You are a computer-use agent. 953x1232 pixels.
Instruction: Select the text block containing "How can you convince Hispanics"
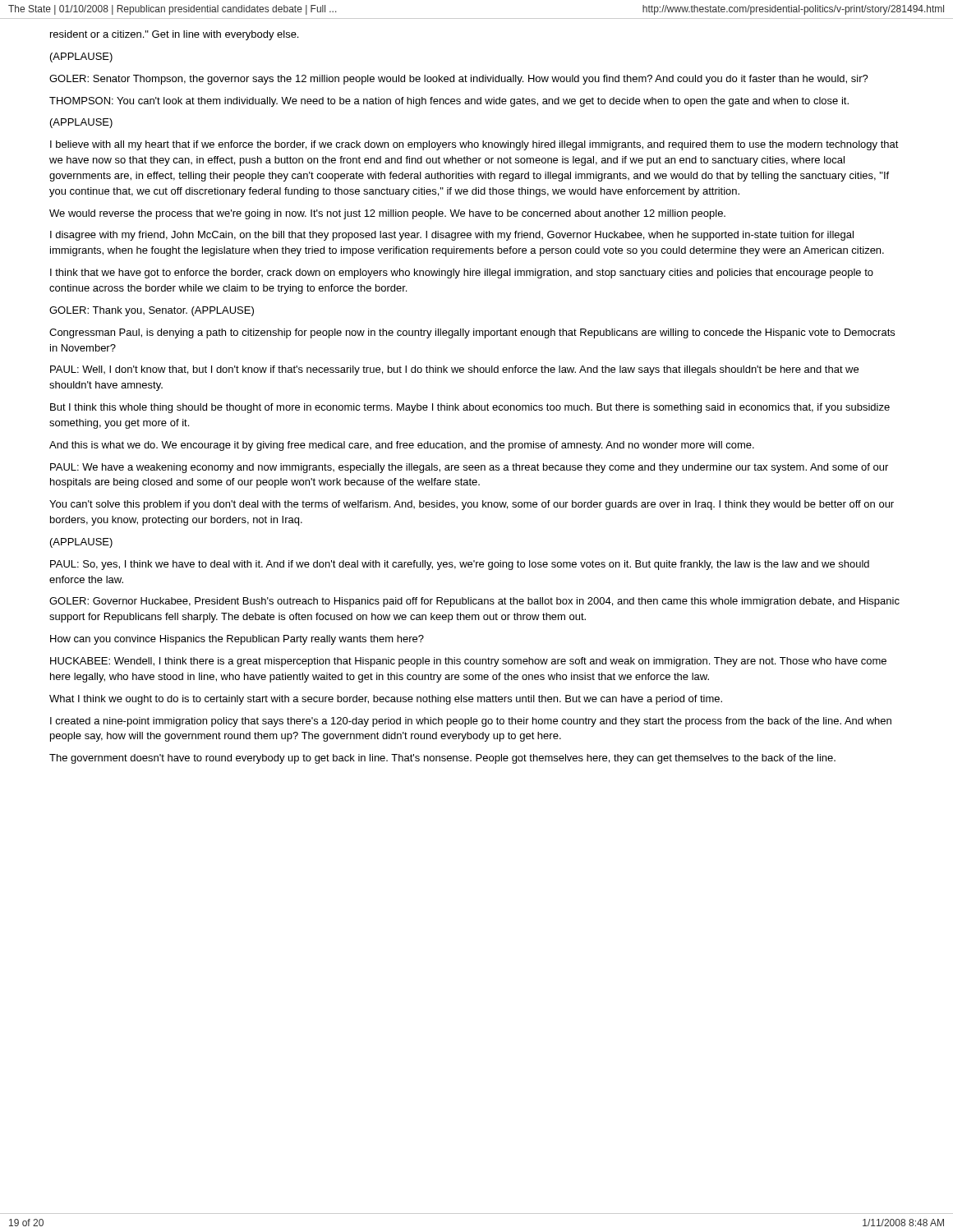237,639
